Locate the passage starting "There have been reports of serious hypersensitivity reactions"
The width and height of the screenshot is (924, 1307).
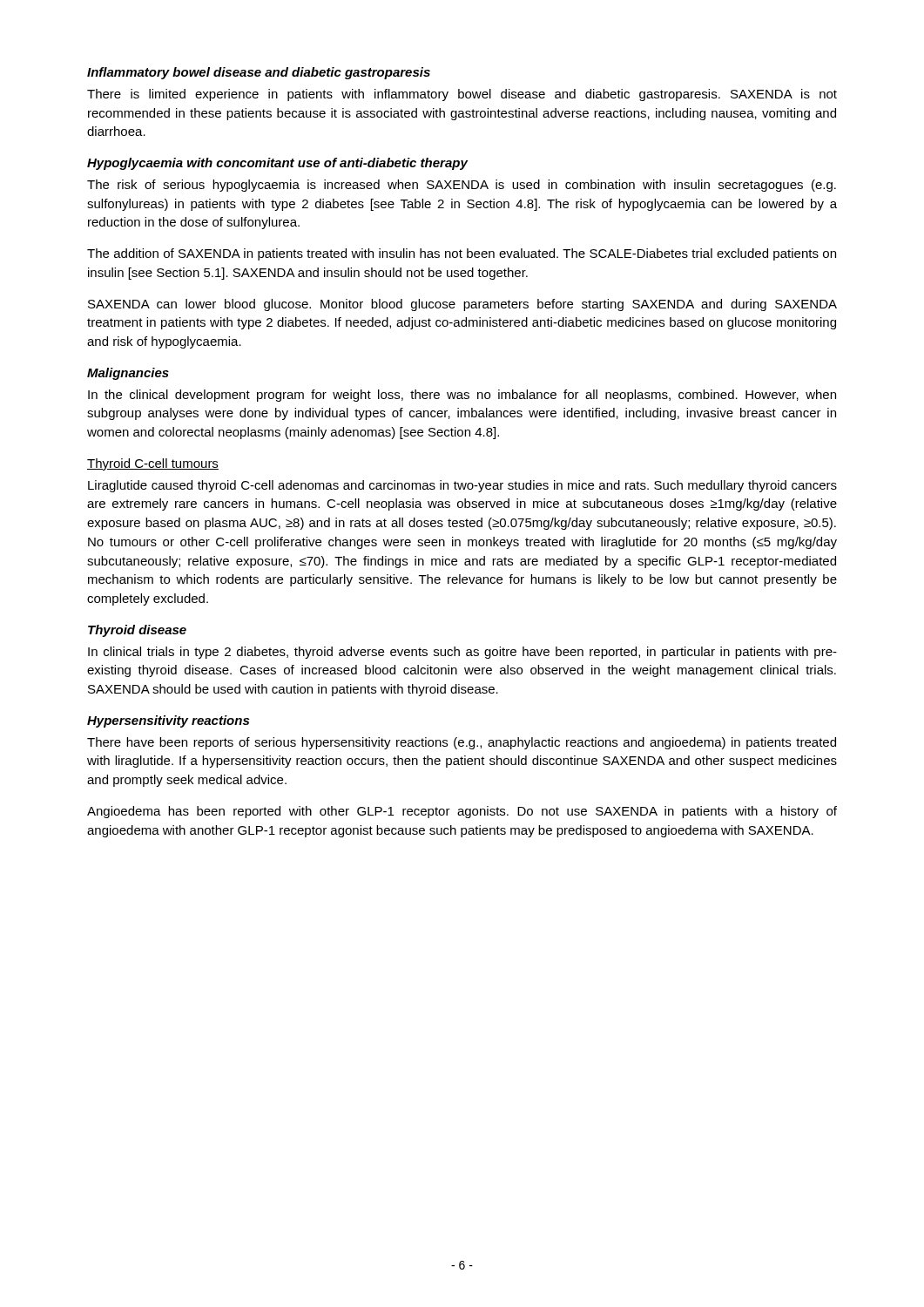tap(462, 761)
